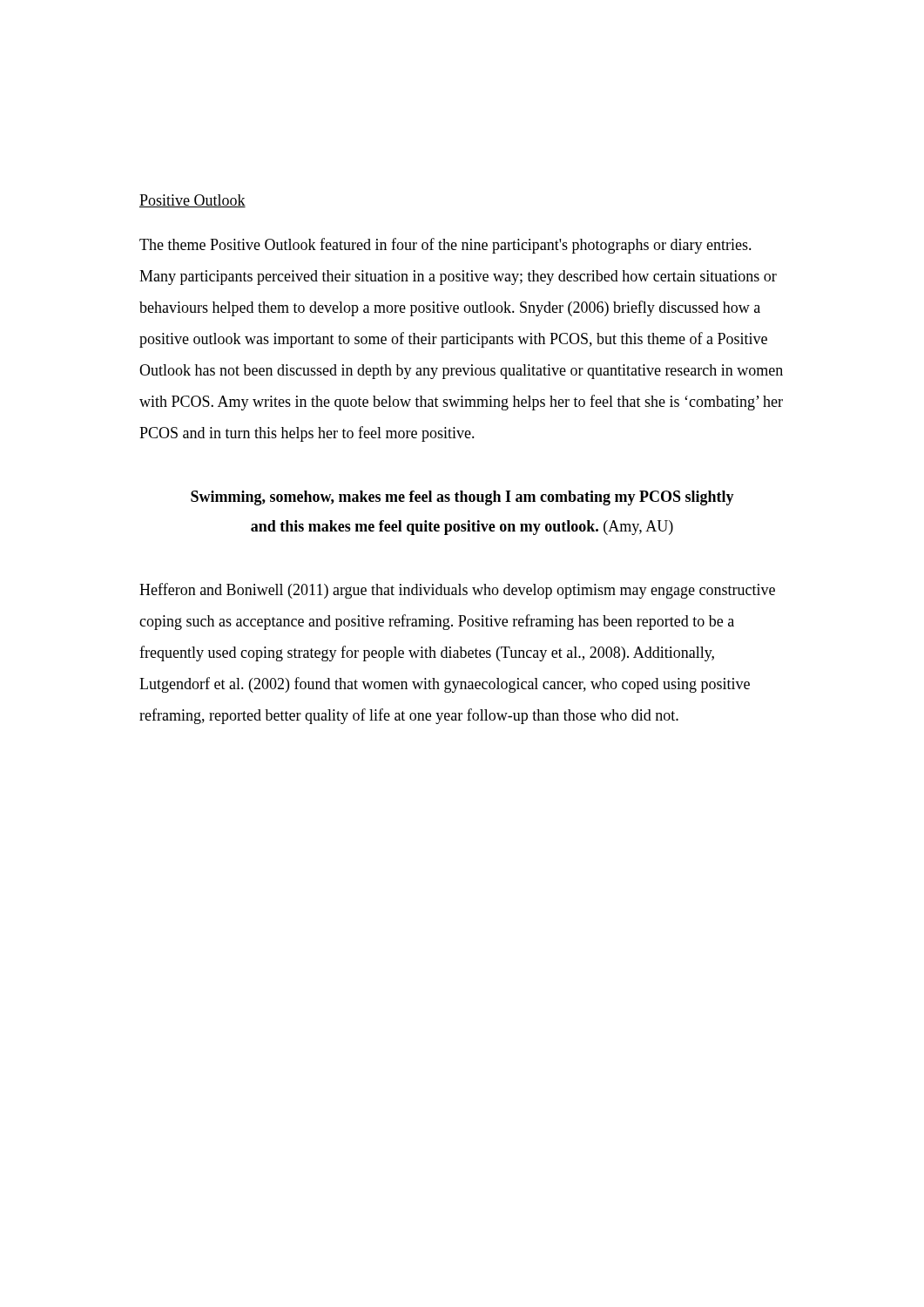924x1307 pixels.
Task: Point to the element starting "The theme Positive Outlook featured in four"
Action: click(x=461, y=339)
